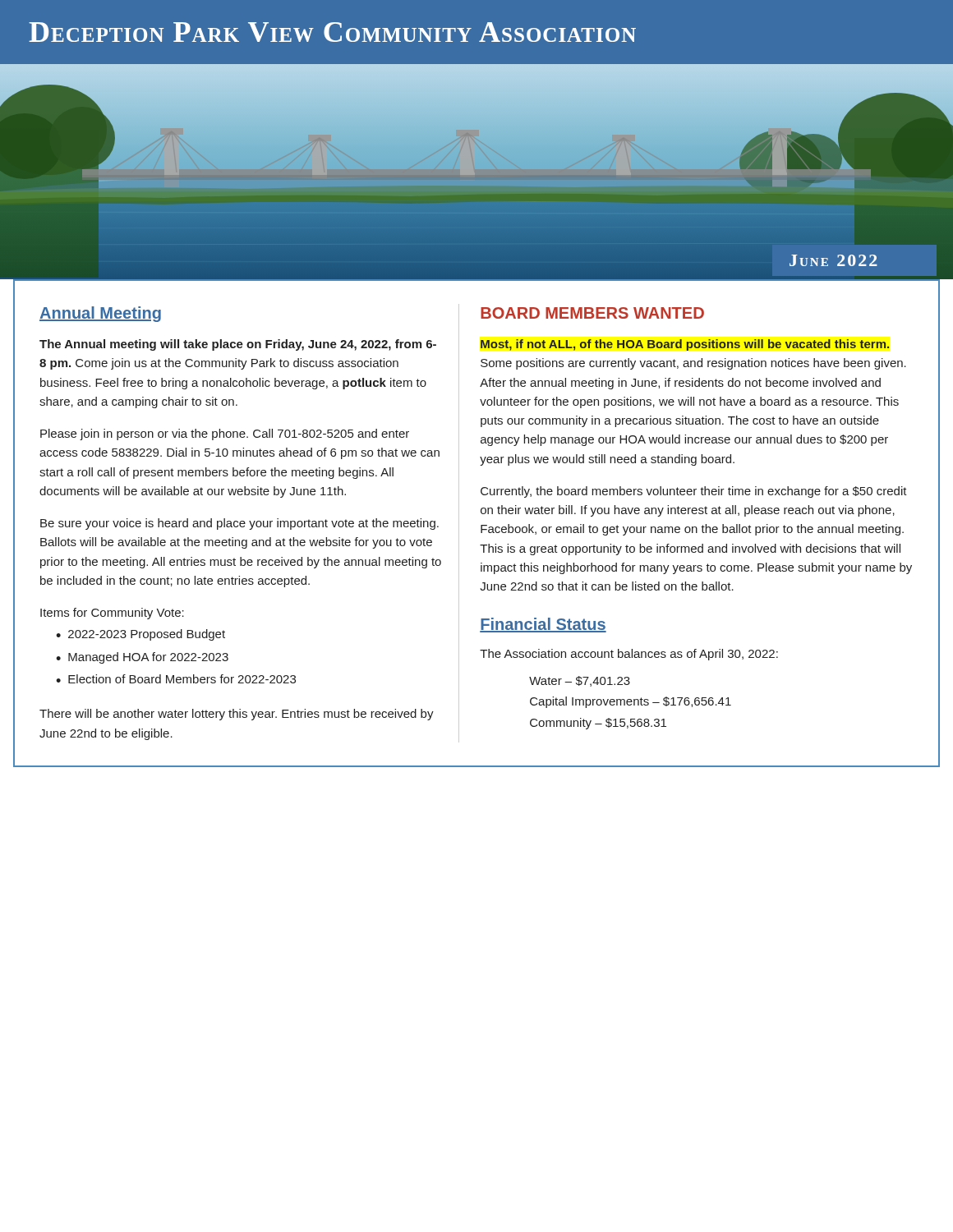Navigate to the text block starting "Please join in person or via the"
The height and width of the screenshot is (1232, 953).
[x=240, y=462]
